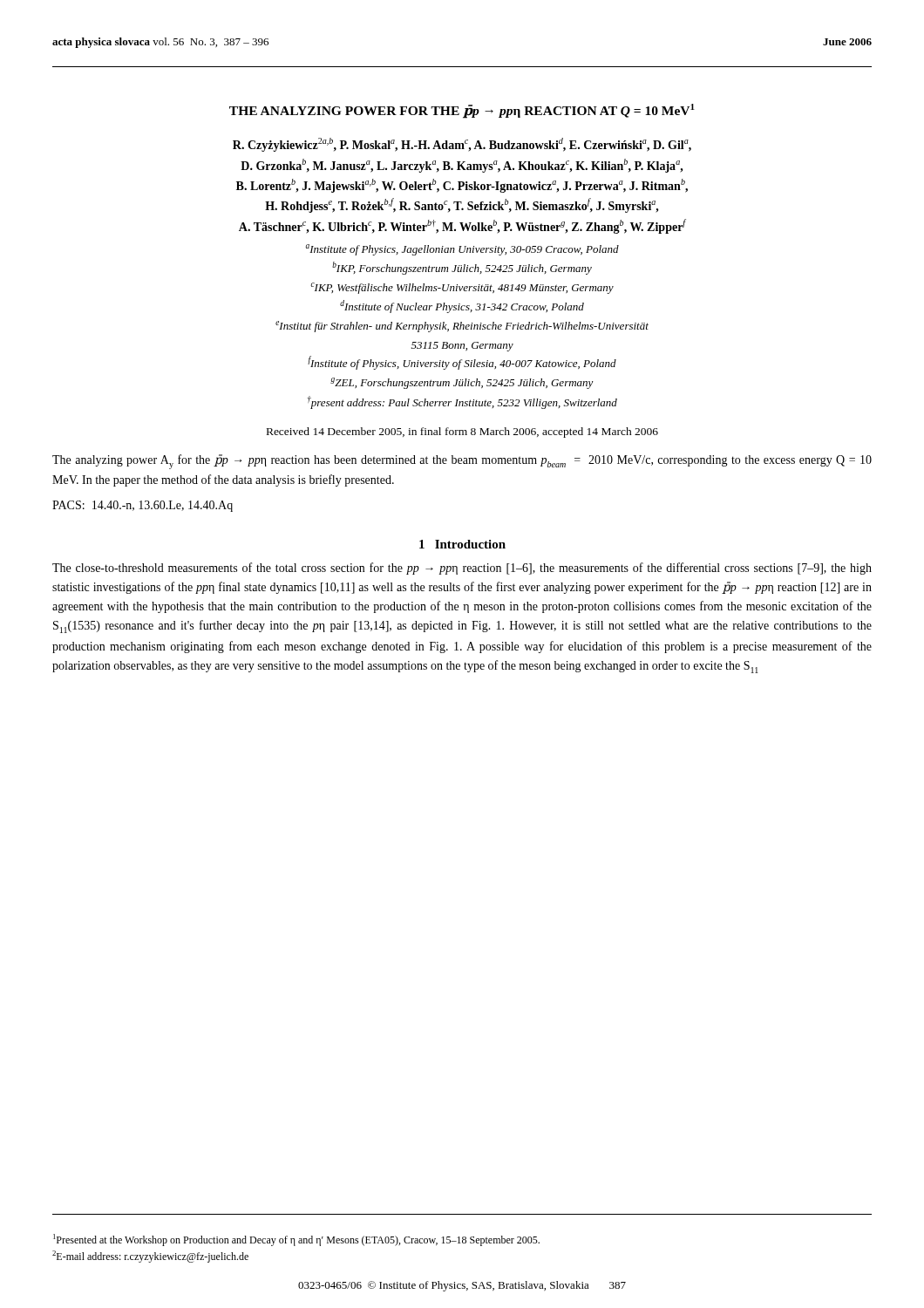Locate the region starting "aInstitute of Physics, Jagellonian University, 30-059 Cracow,"
This screenshot has height=1308, width=924.
(x=462, y=325)
